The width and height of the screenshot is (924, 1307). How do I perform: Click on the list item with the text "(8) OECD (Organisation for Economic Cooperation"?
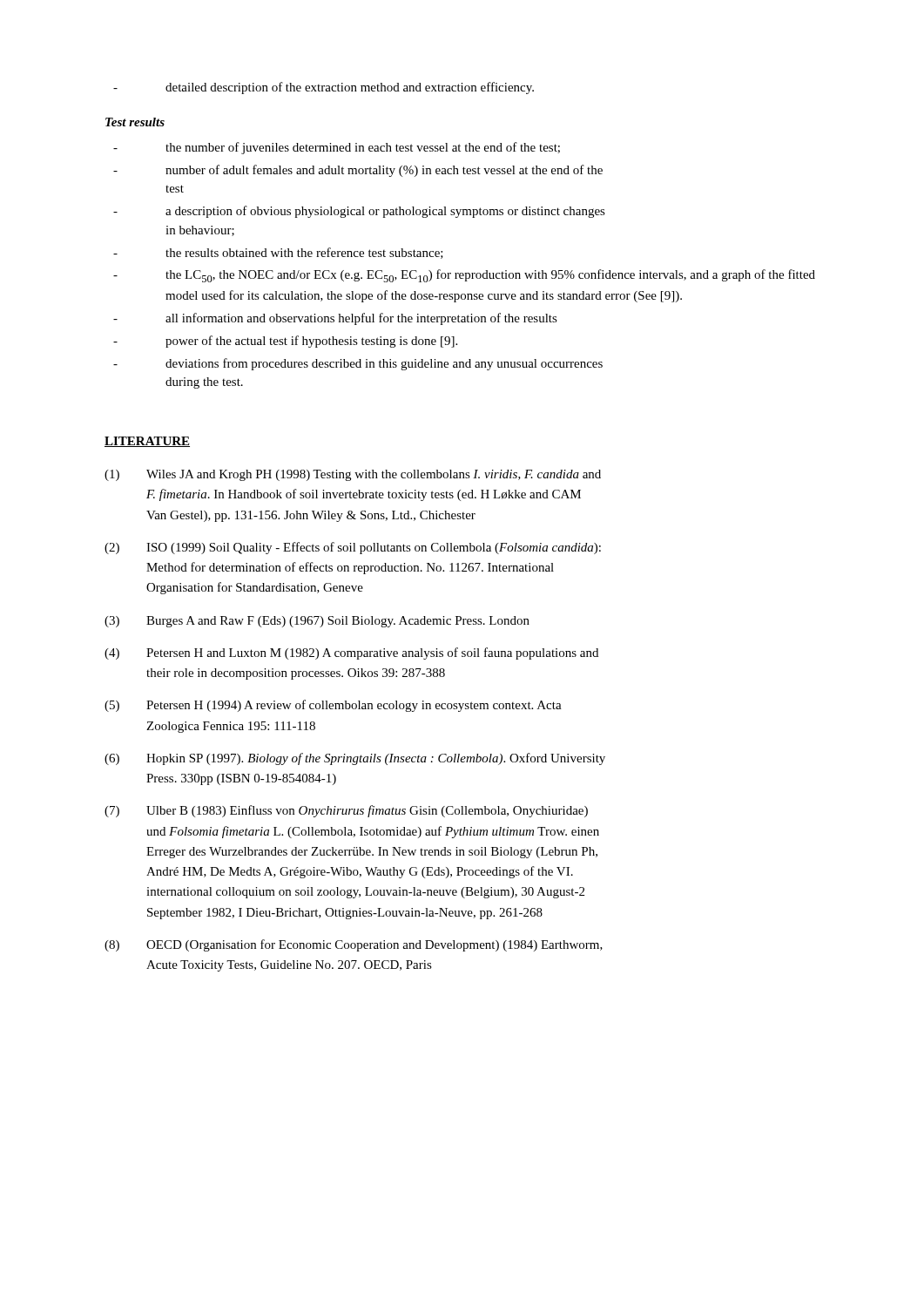462,955
